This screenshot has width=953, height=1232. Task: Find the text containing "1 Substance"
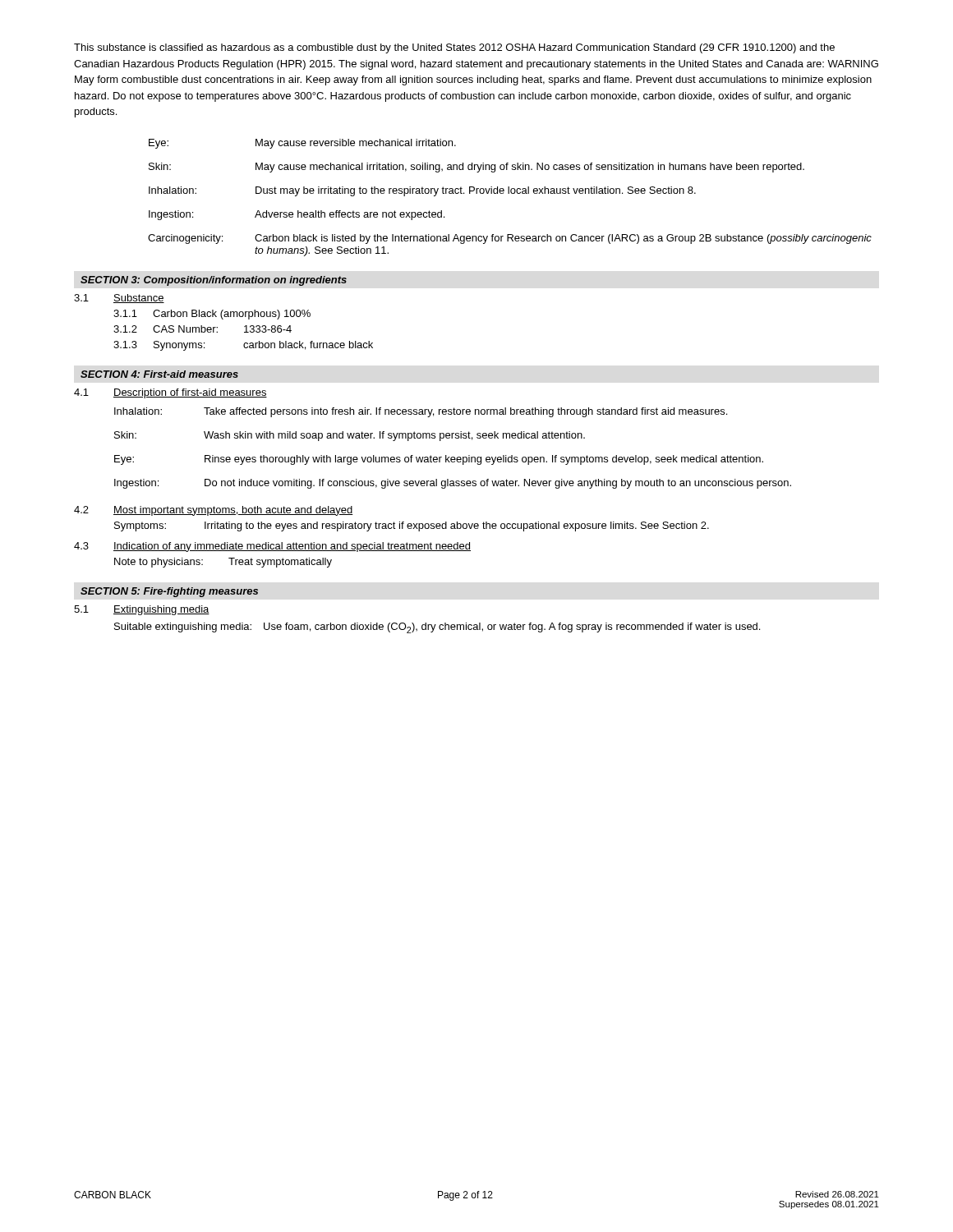(119, 297)
